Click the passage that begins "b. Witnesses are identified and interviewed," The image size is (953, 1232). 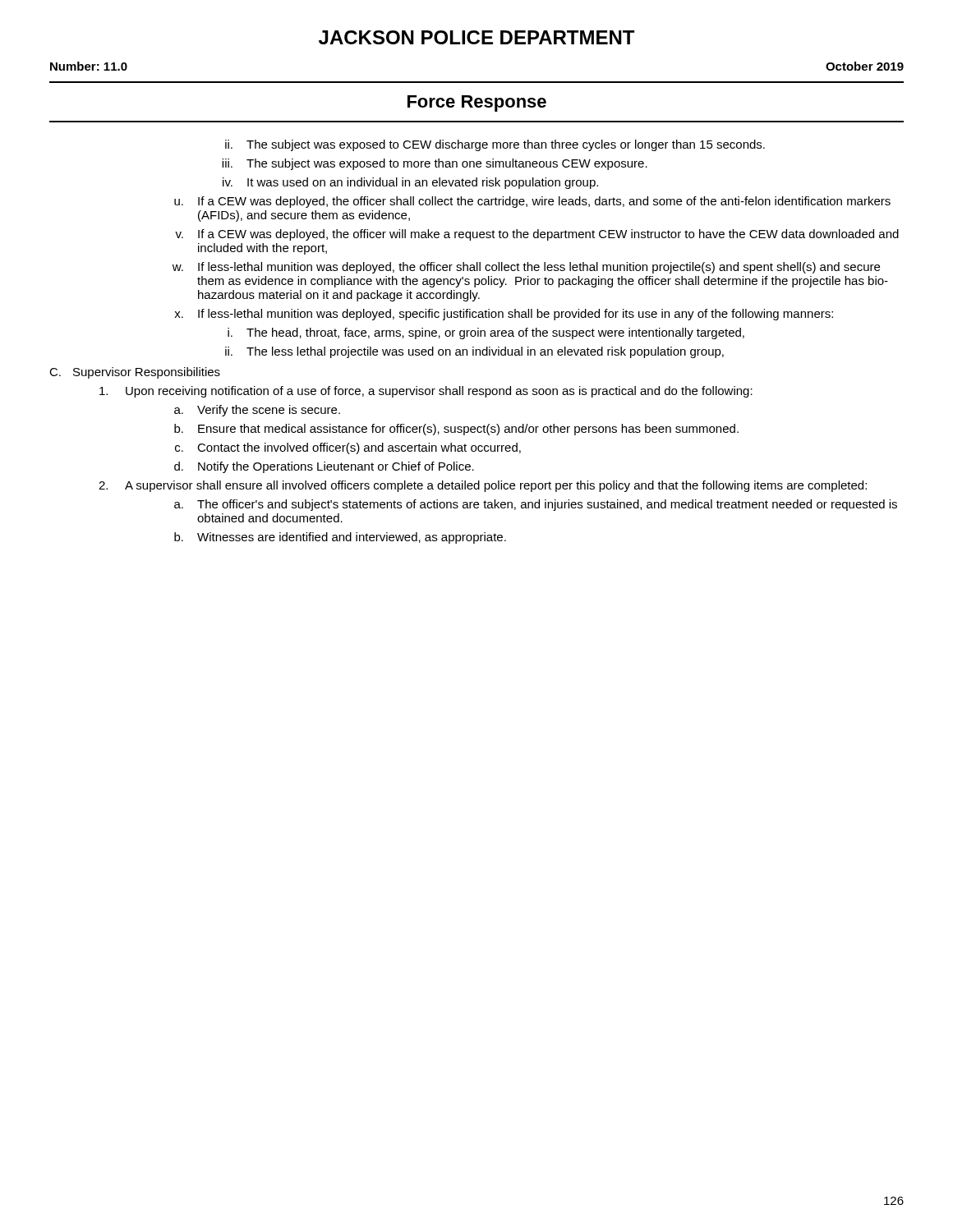click(x=340, y=538)
